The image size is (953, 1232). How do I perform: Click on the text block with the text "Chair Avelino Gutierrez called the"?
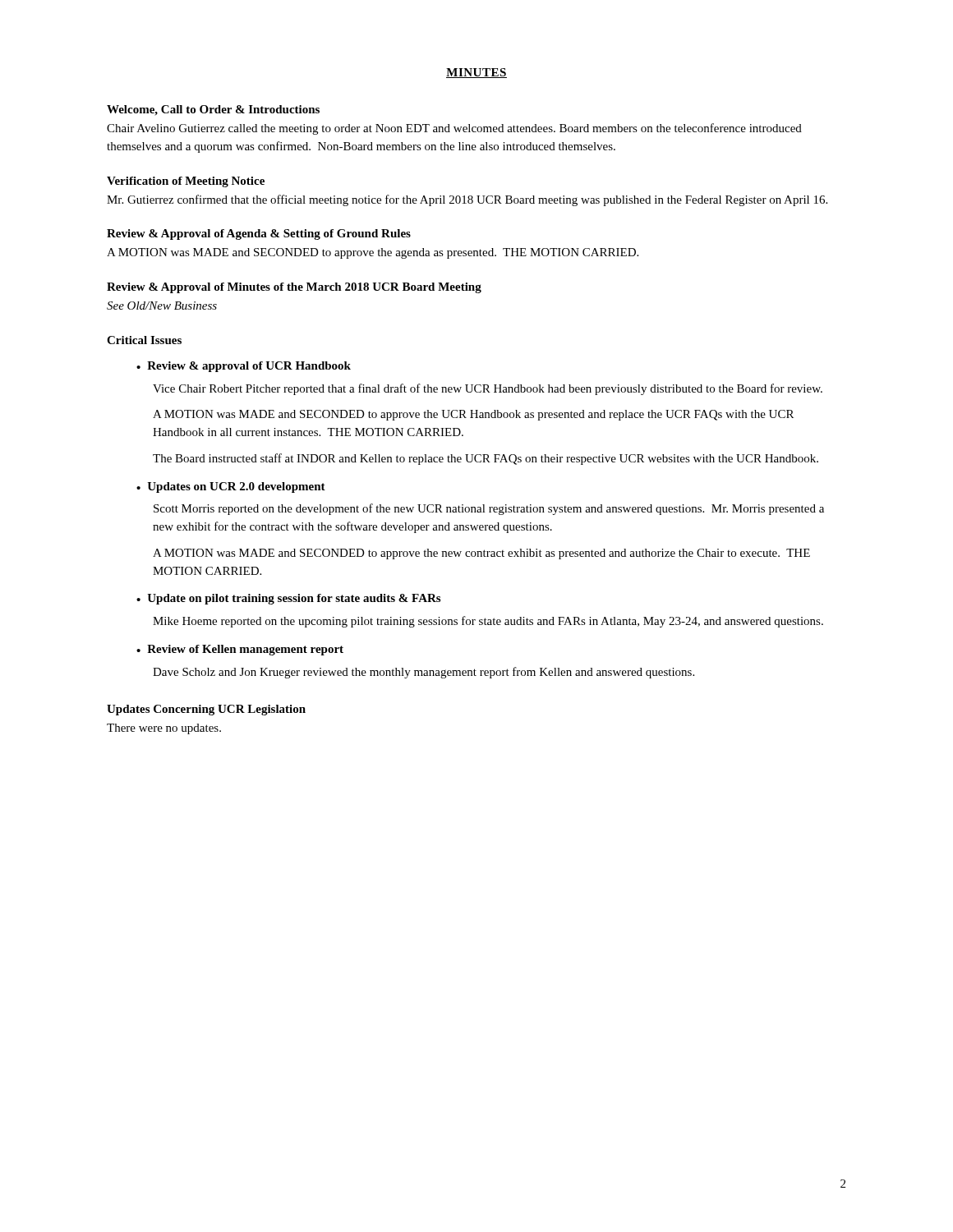tap(454, 137)
